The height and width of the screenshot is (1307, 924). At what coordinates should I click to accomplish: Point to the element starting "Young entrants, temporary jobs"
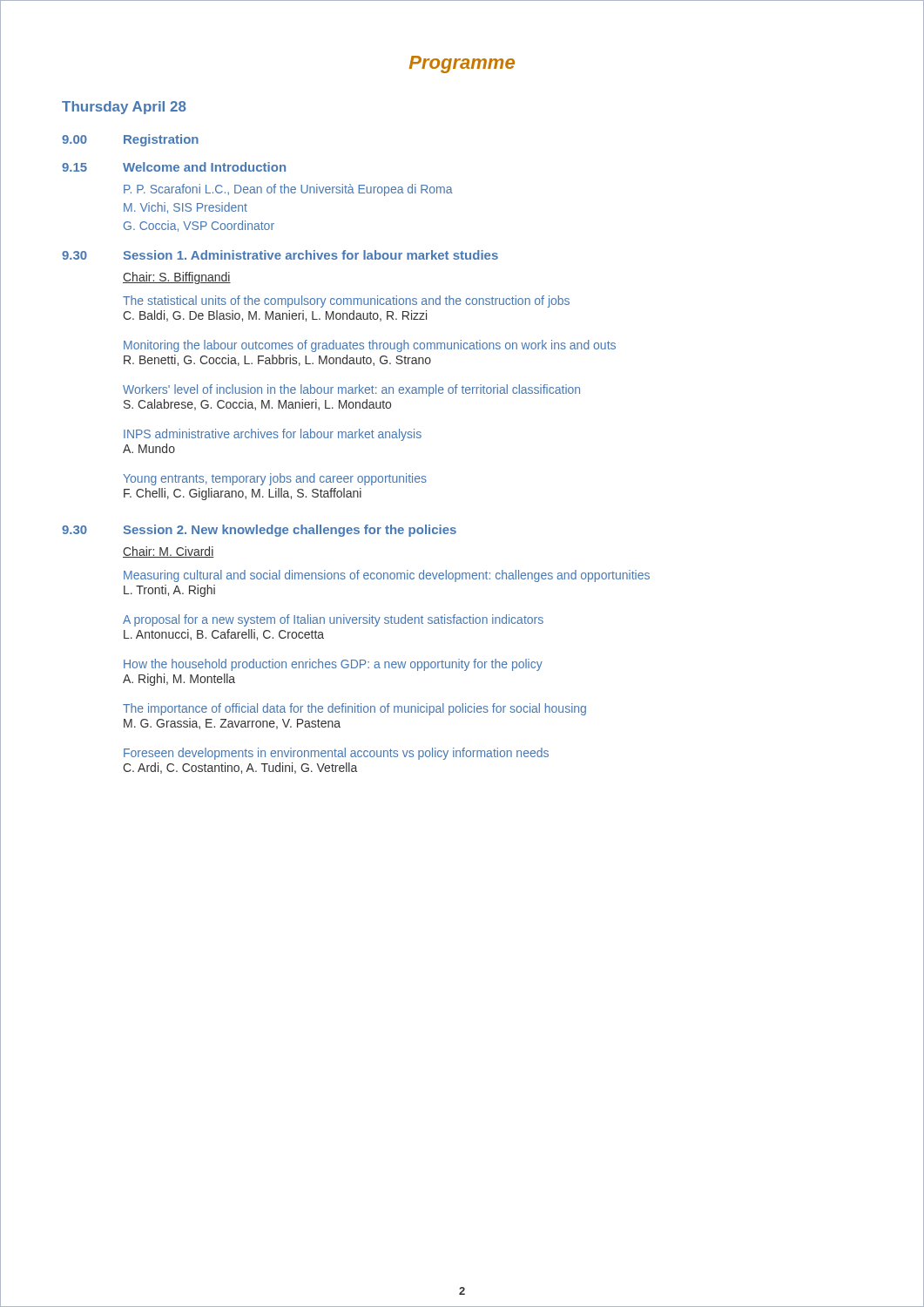[275, 479]
